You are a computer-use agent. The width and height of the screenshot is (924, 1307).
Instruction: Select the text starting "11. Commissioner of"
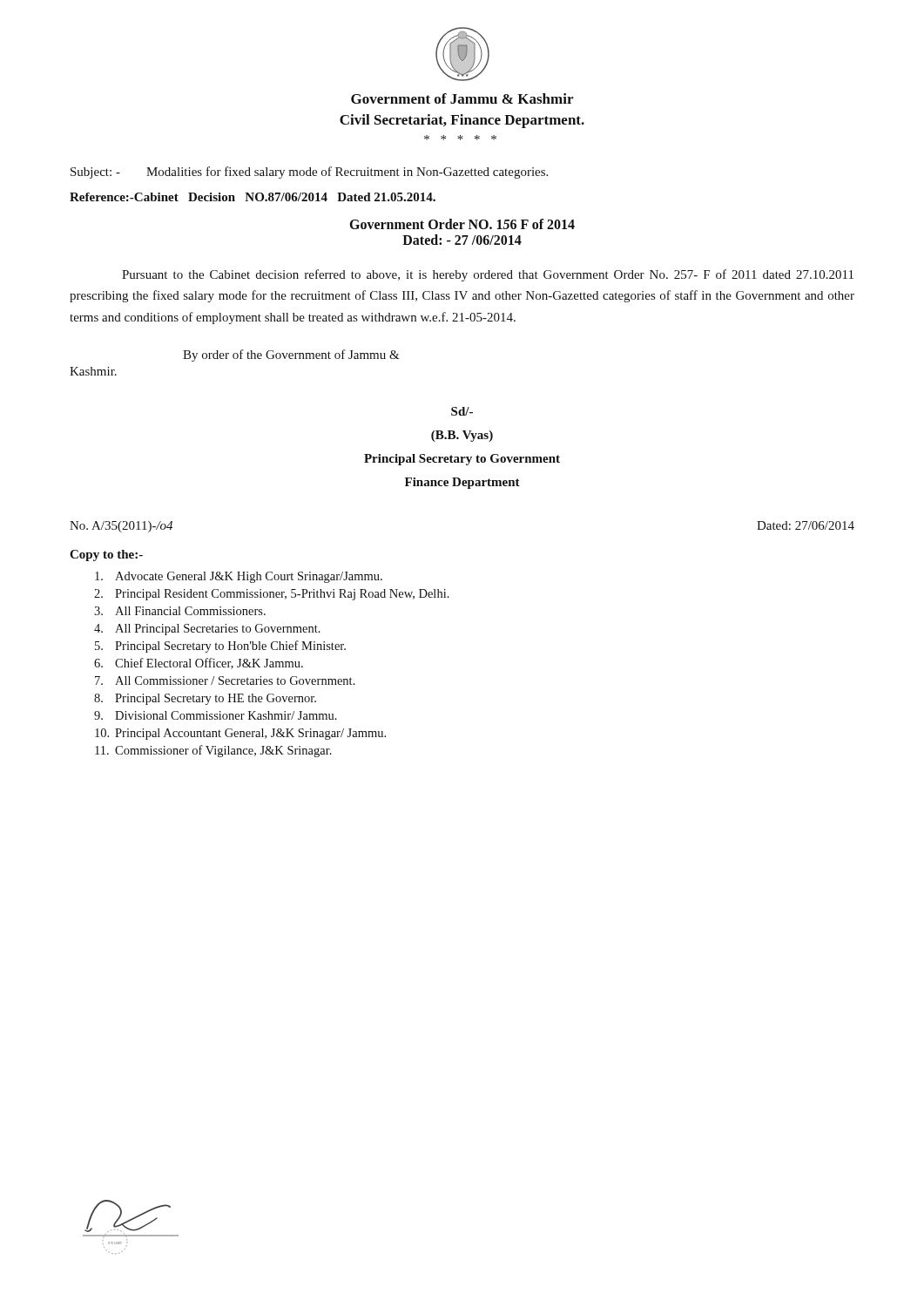[213, 751]
